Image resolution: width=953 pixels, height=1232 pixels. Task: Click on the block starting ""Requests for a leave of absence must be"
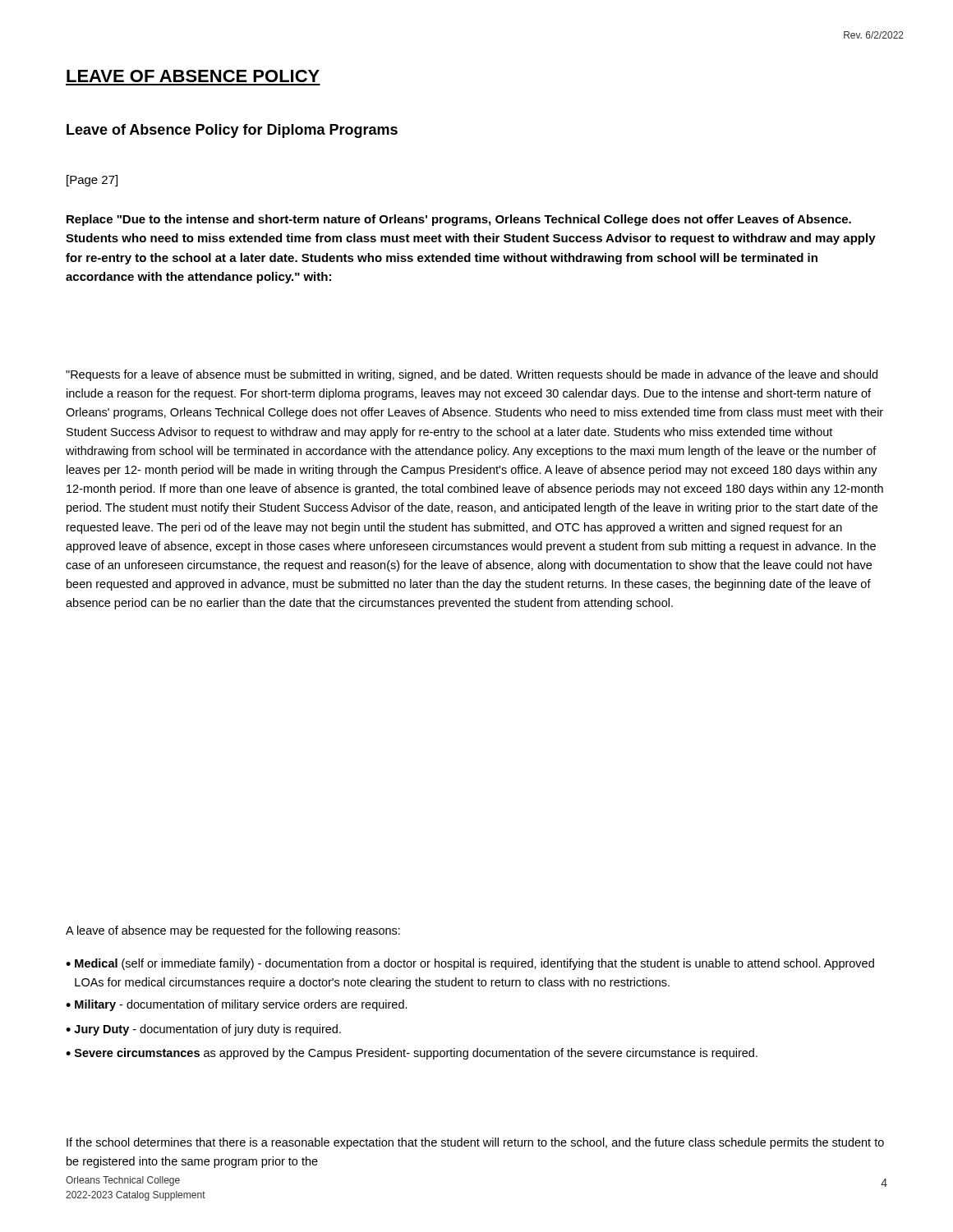click(475, 489)
